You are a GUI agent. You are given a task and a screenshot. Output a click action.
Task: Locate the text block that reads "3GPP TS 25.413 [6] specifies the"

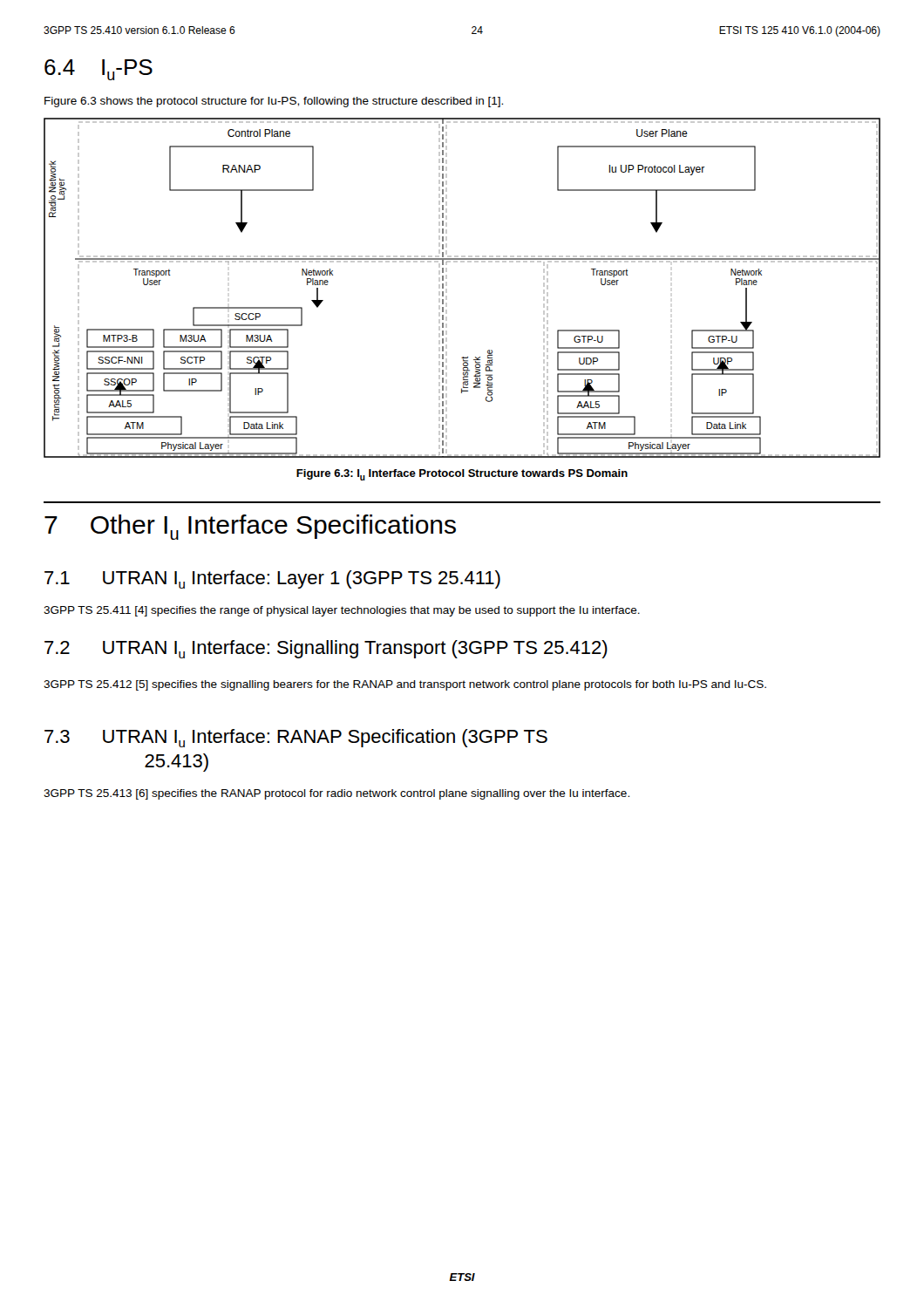(x=337, y=793)
